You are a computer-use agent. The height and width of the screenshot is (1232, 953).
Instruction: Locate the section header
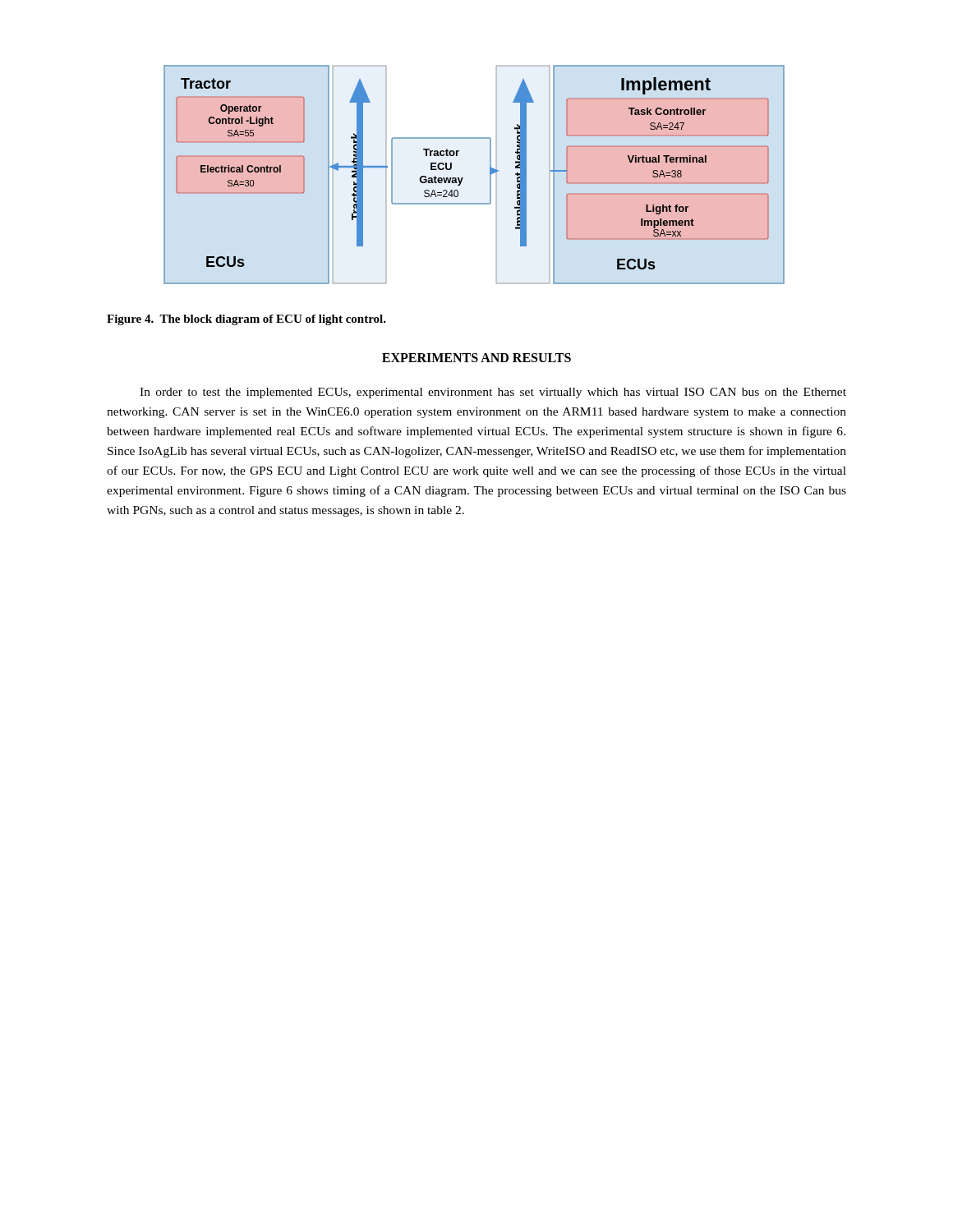click(x=476, y=358)
